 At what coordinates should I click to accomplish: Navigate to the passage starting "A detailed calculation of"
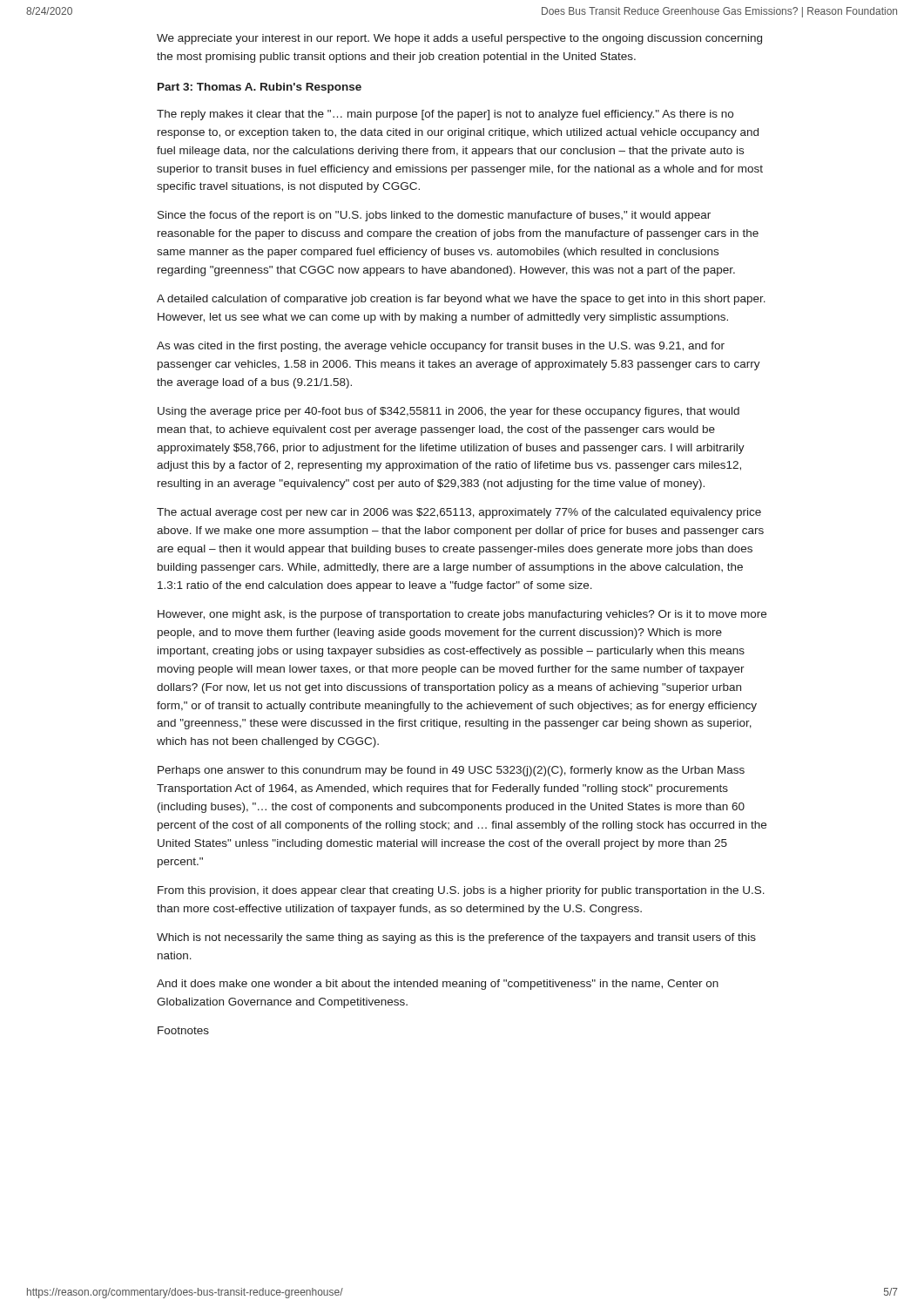click(x=462, y=308)
